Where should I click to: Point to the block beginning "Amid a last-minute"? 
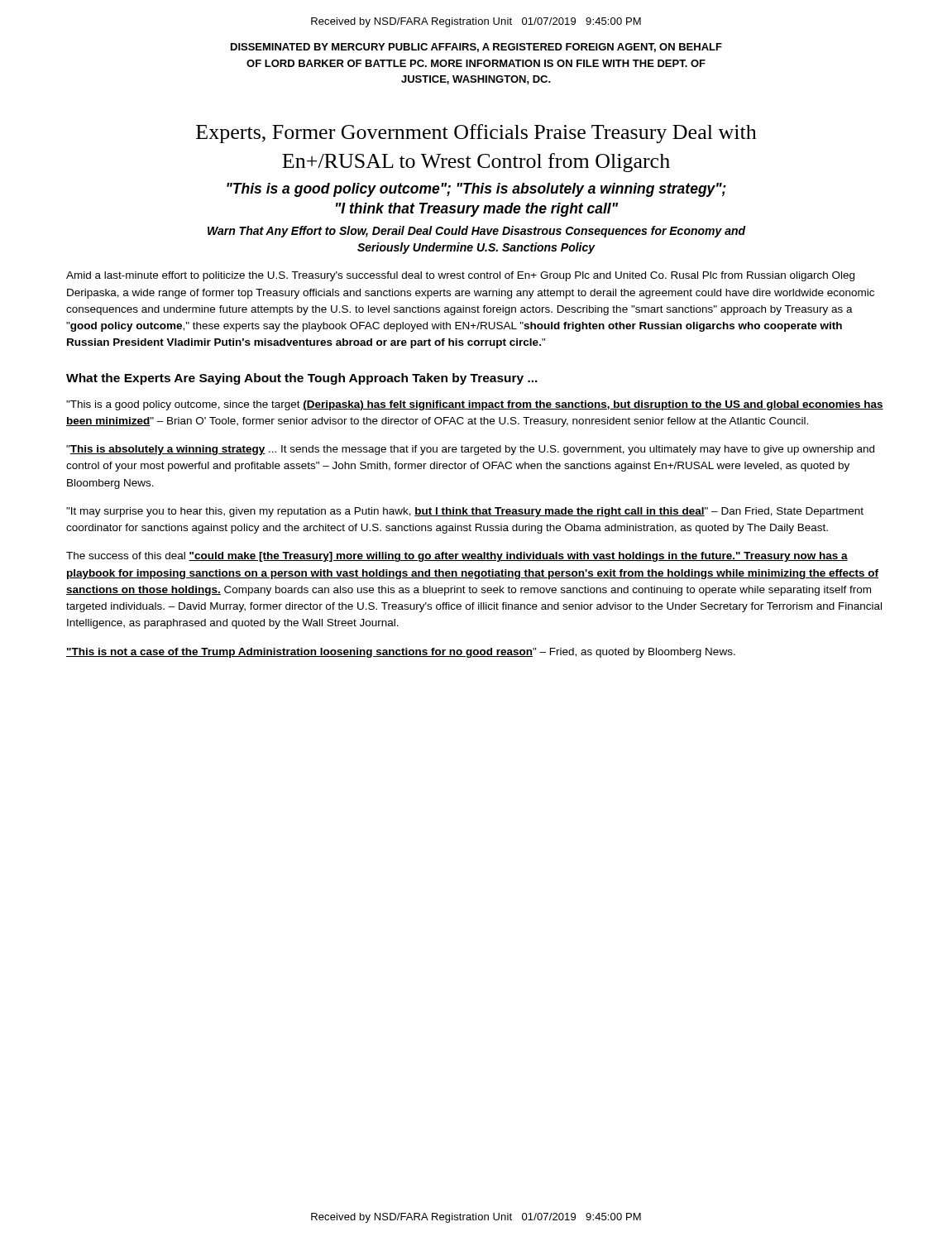(x=470, y=309)
